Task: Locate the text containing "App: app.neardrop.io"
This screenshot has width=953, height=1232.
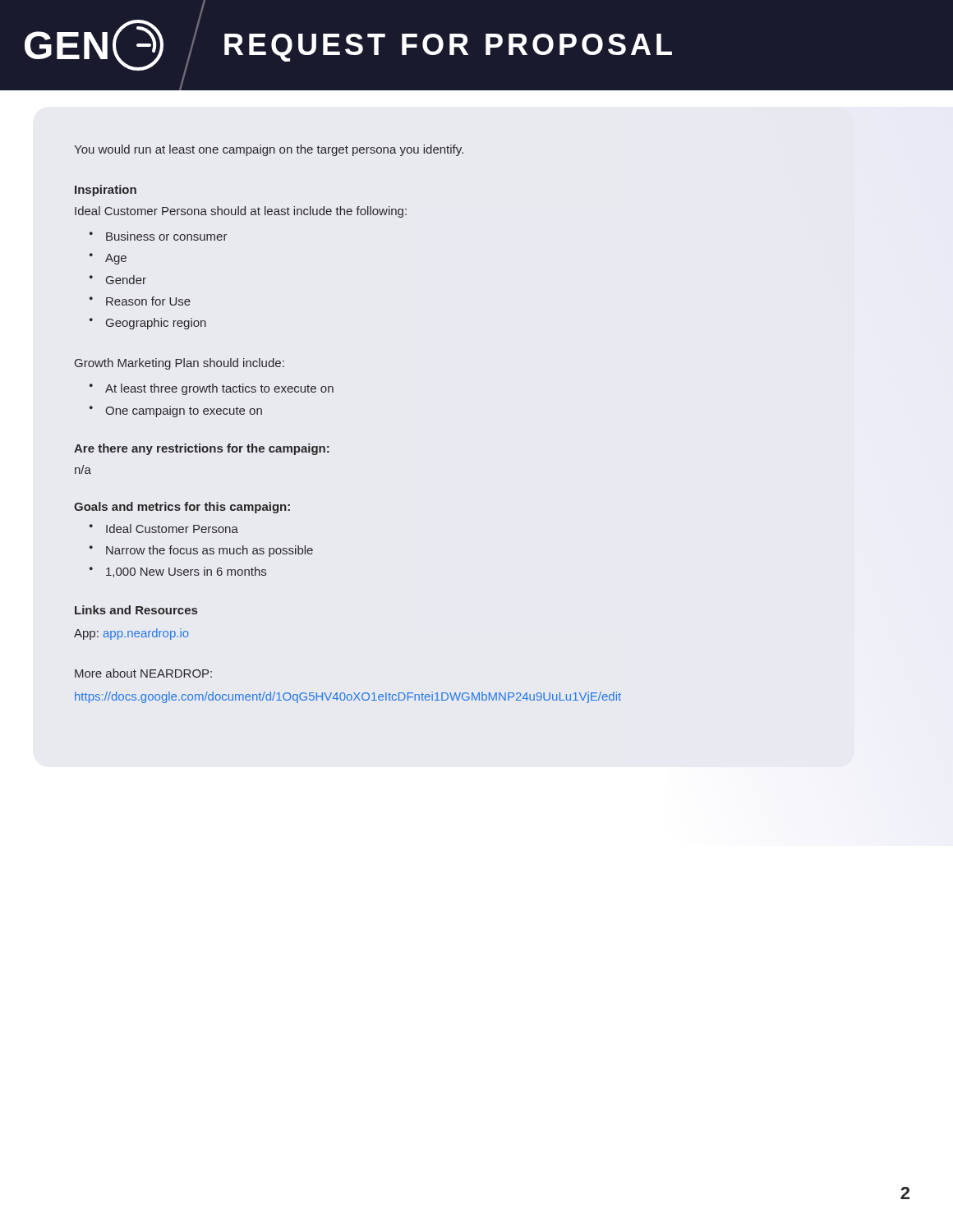Action: click(x=132, y=632)
